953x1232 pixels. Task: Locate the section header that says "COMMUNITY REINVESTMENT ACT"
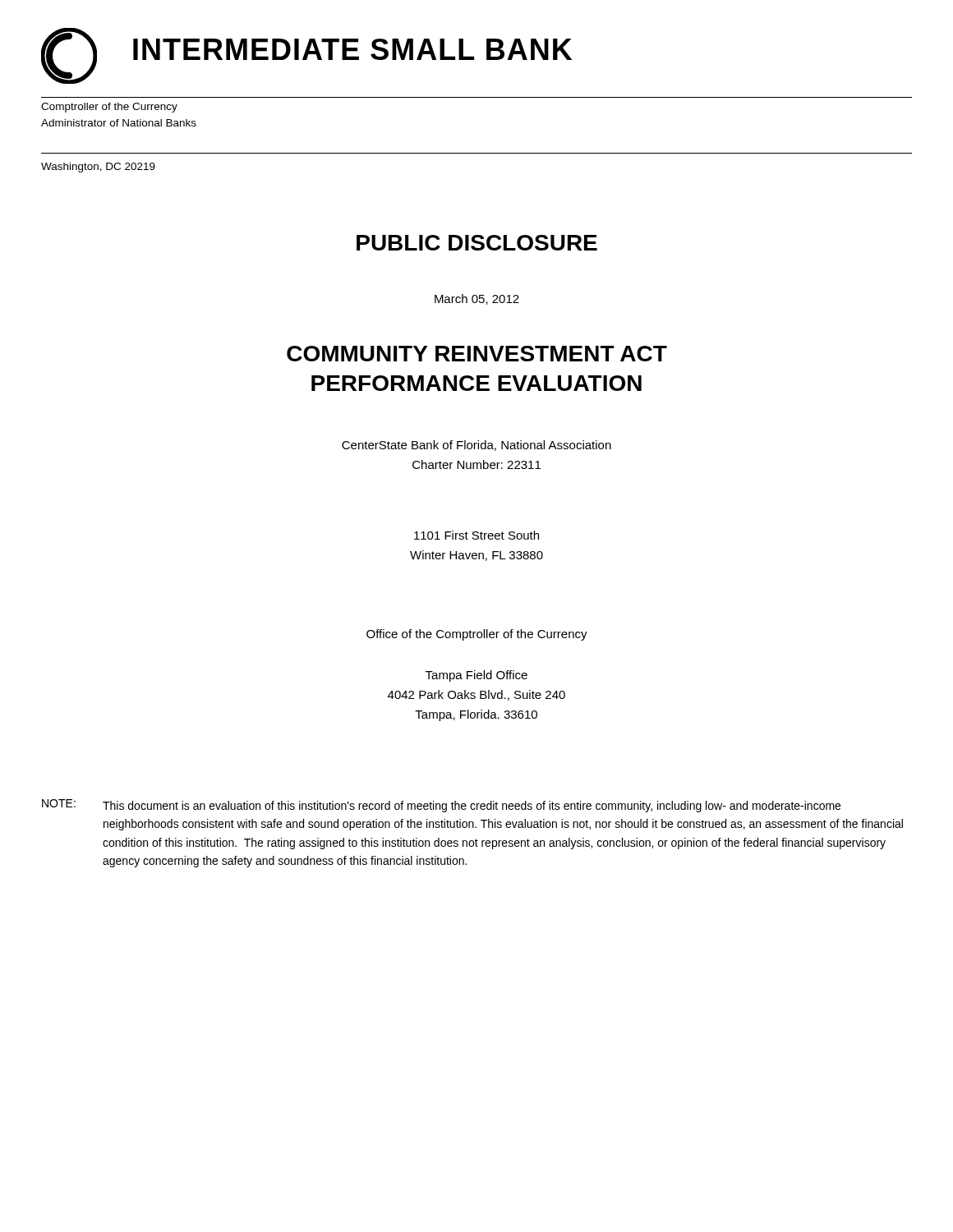[x=476, y=369]
